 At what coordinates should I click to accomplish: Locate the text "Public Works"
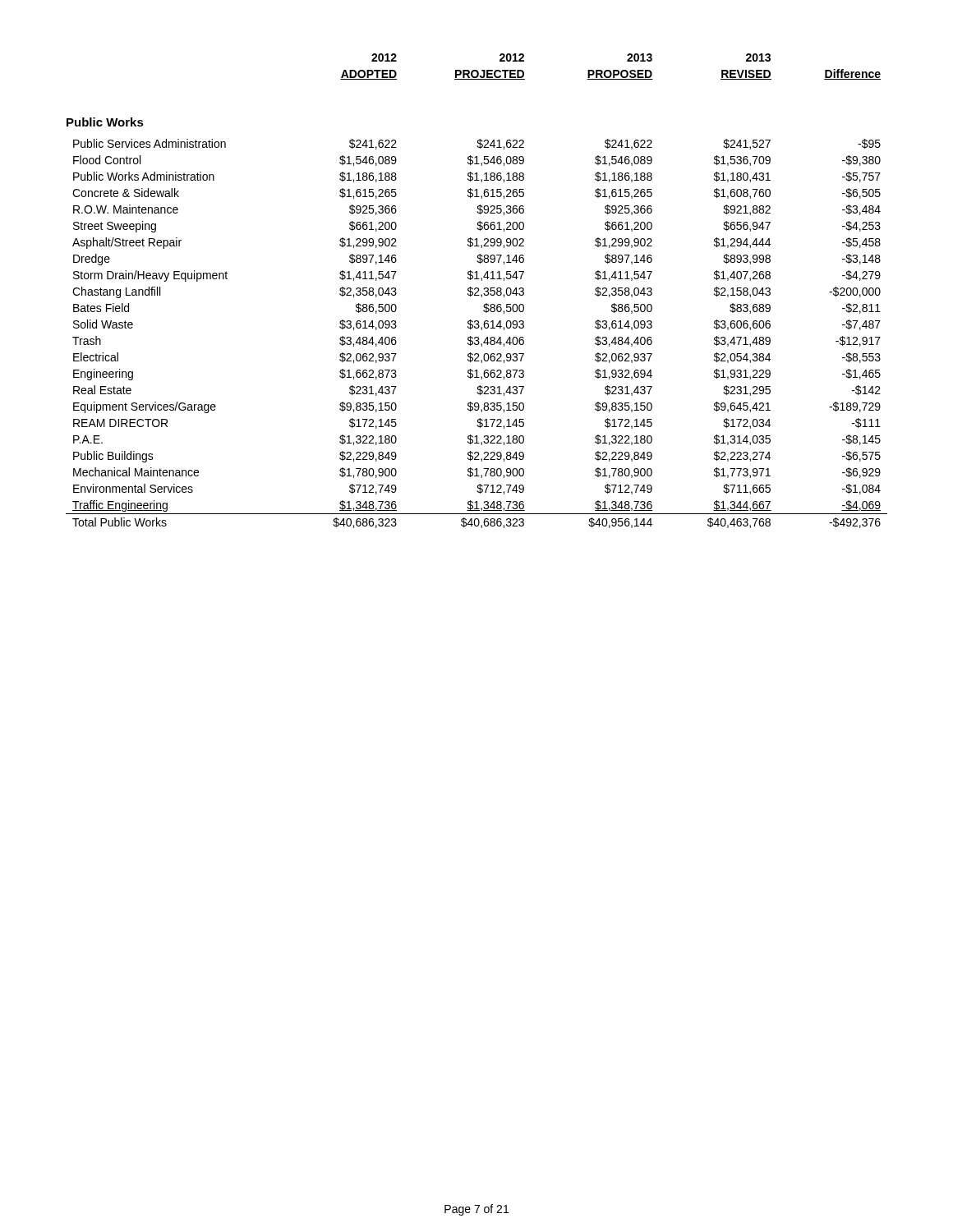105,122
